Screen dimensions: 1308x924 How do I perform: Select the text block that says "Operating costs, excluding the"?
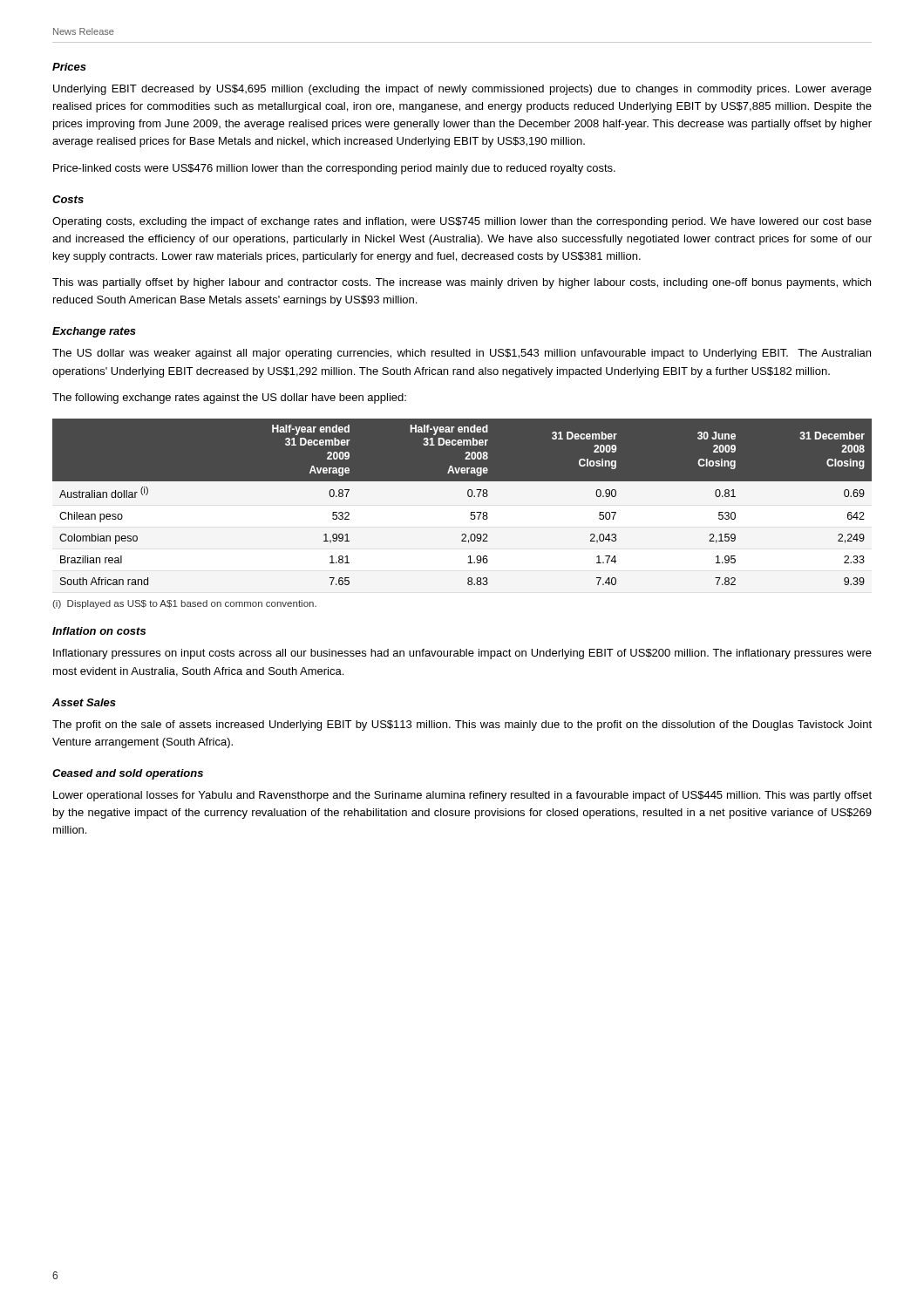[x=462, y=238]
